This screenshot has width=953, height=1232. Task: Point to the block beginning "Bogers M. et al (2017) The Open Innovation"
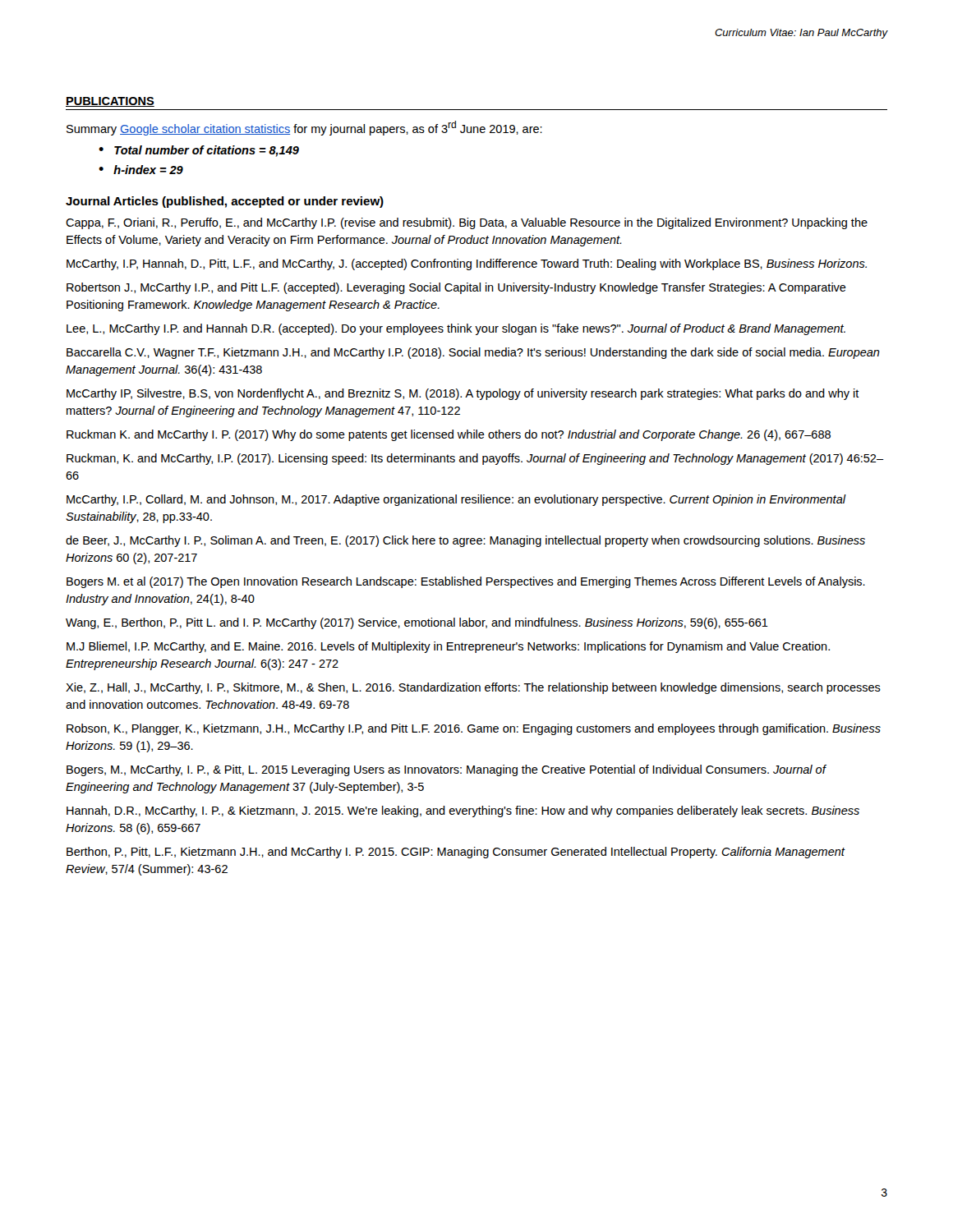click(x=466, y=590)
